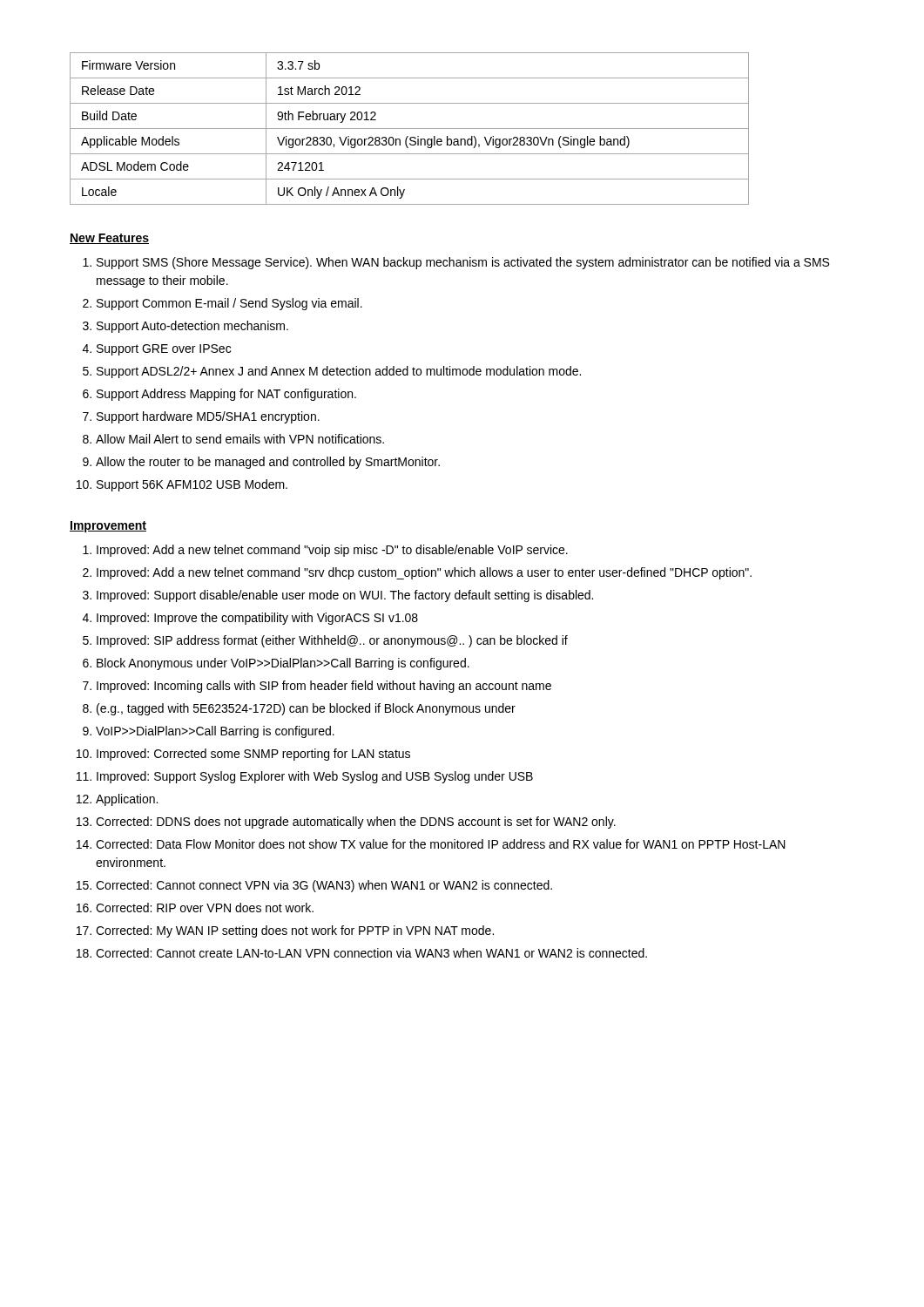Click the passage that begins "Support 56K AFM102"
Viewport: 924px width, 1307px height.
click(192, 485)
